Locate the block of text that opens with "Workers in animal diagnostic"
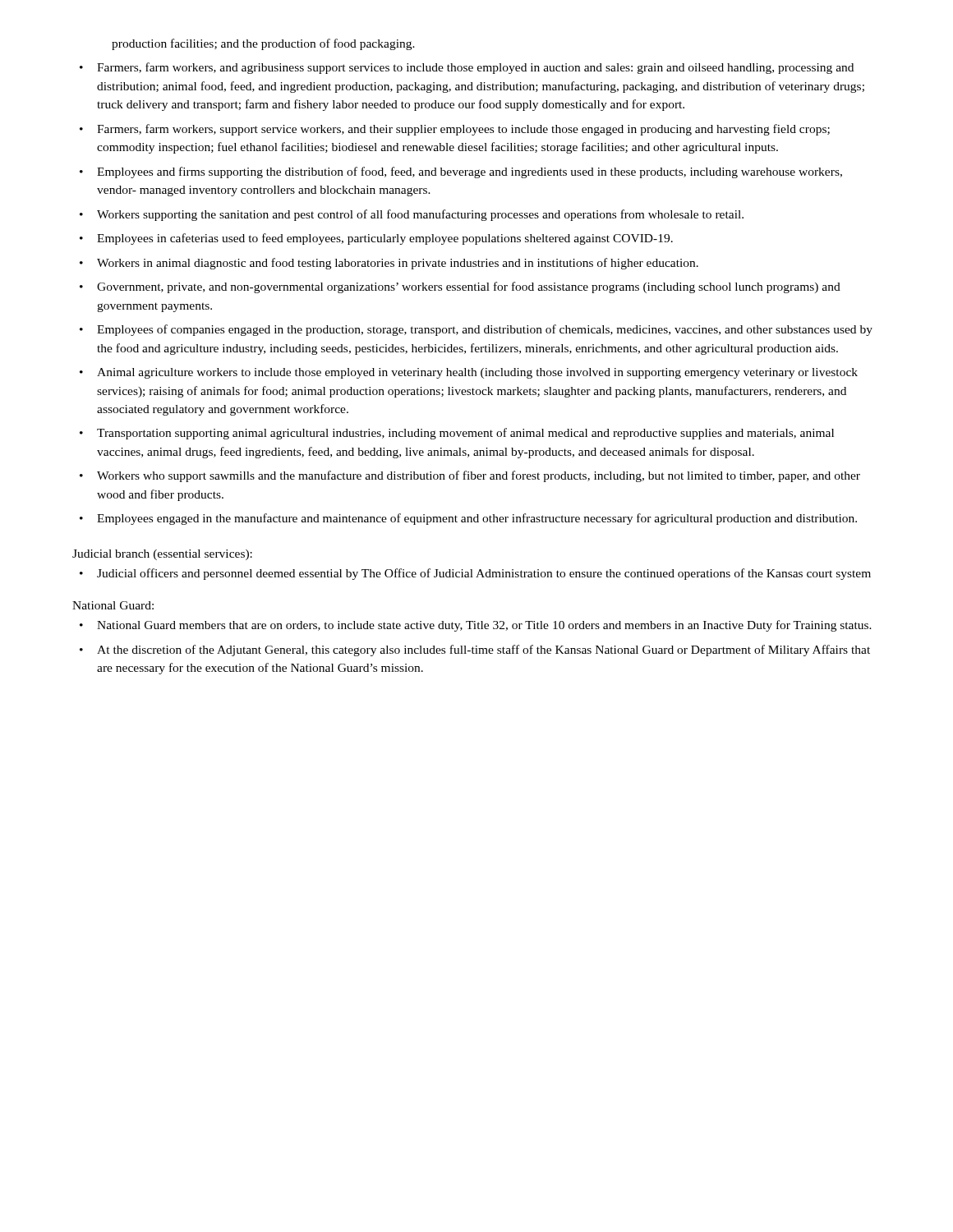 click(398, 262)
